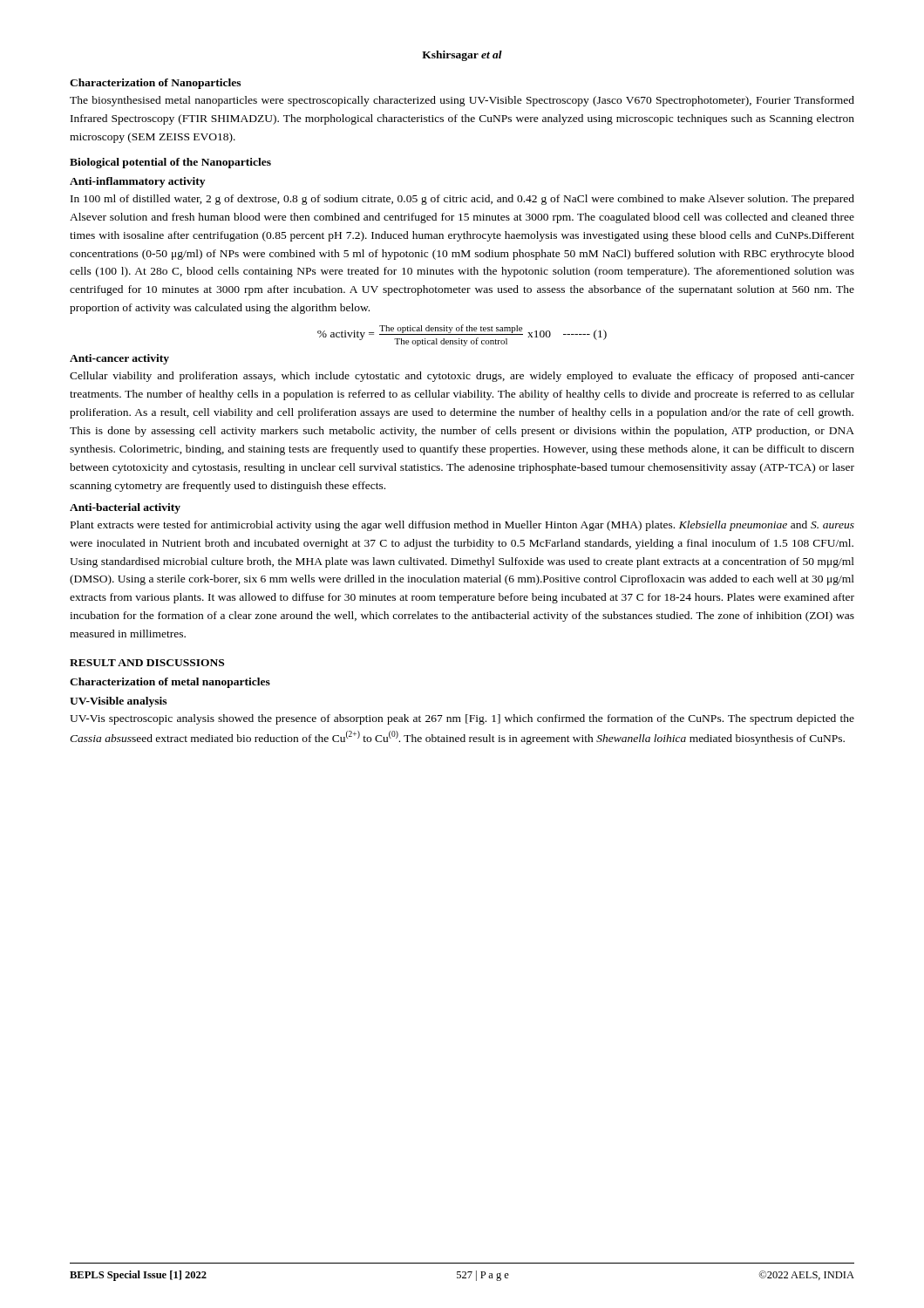
Task: Find the section header that reads "Anti-bacterial activity"
Action: click(125, 507)
